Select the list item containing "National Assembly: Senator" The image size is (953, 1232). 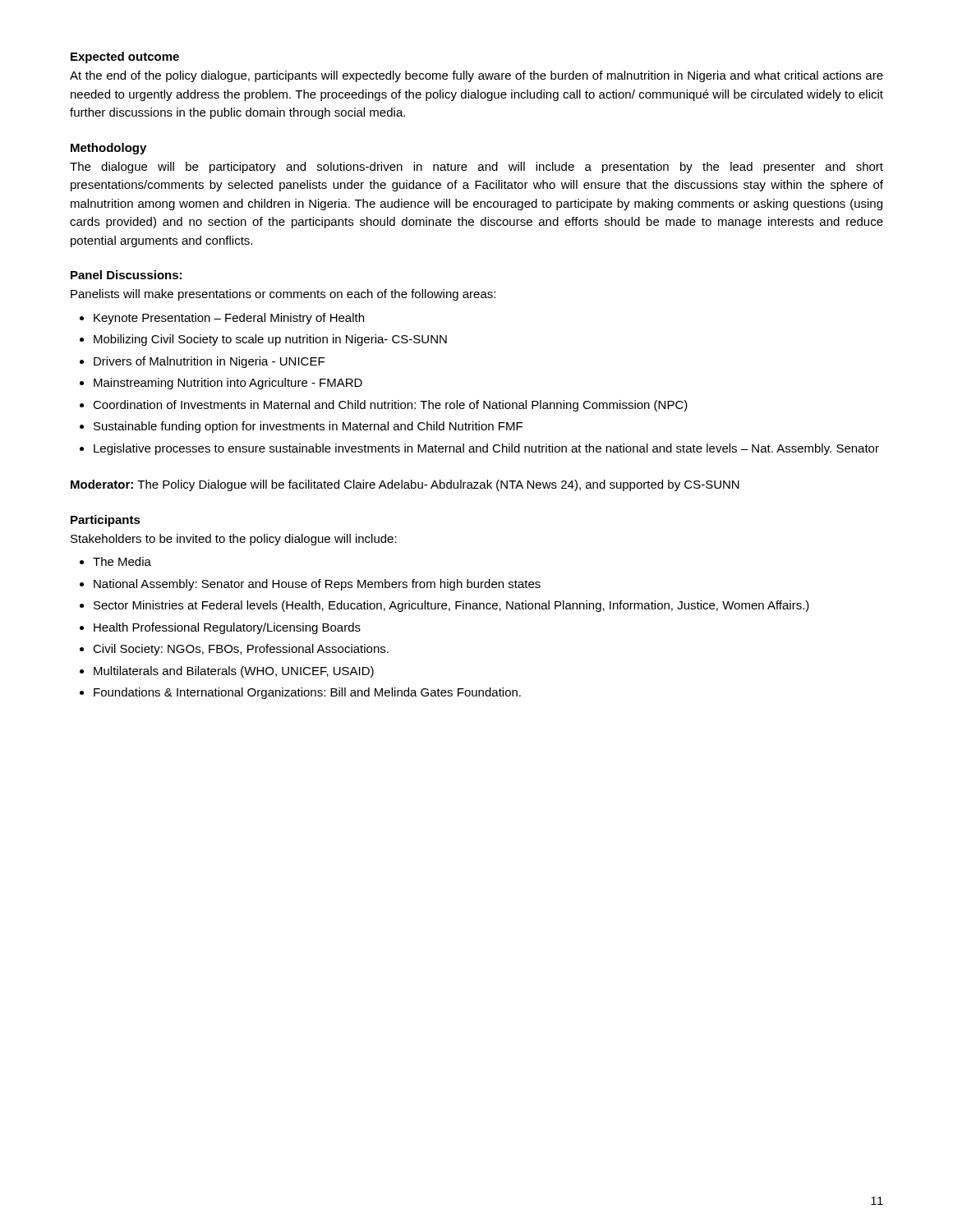[317, 583]
